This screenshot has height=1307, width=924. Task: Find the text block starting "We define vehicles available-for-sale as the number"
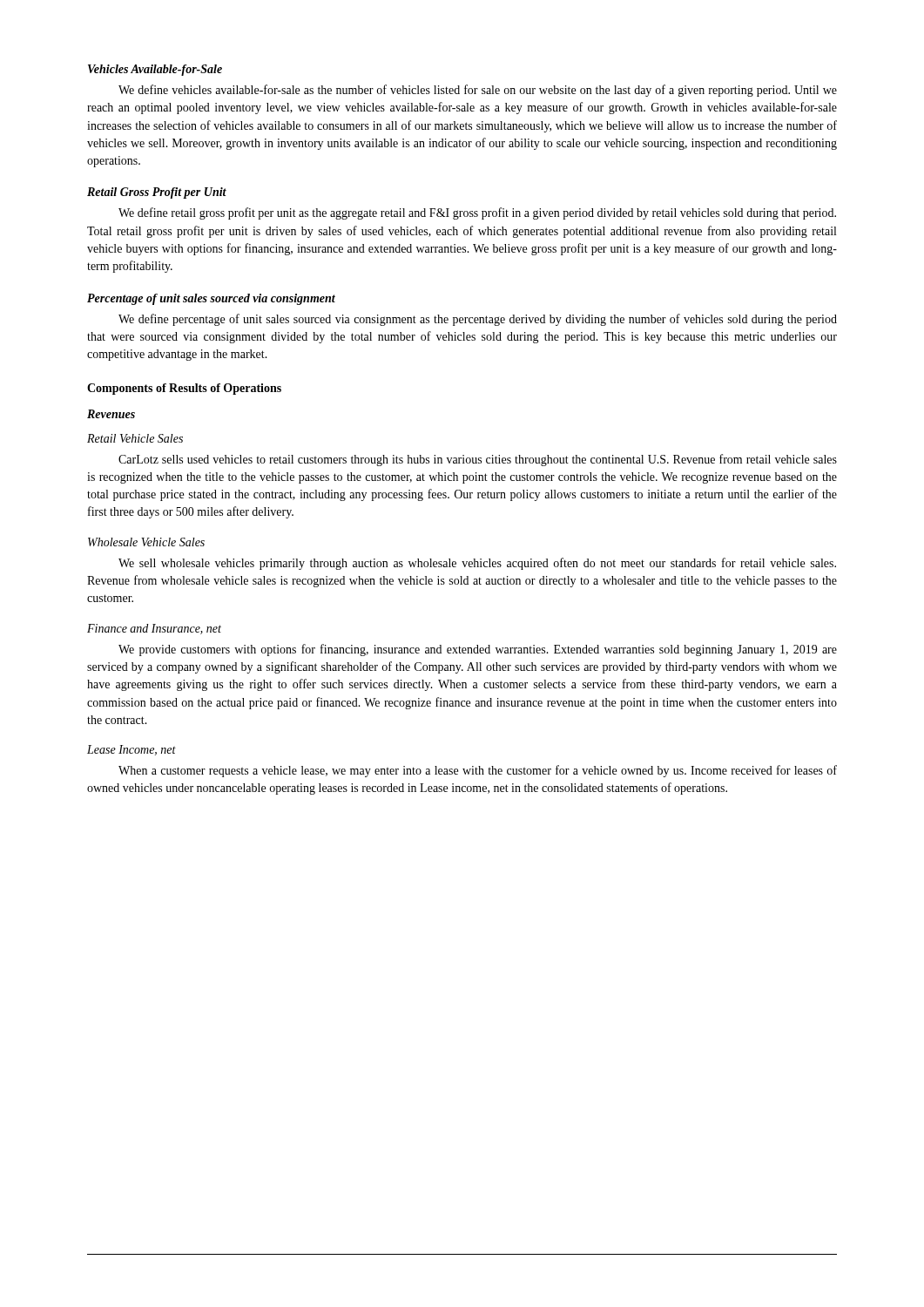click(x=462, y=126)
